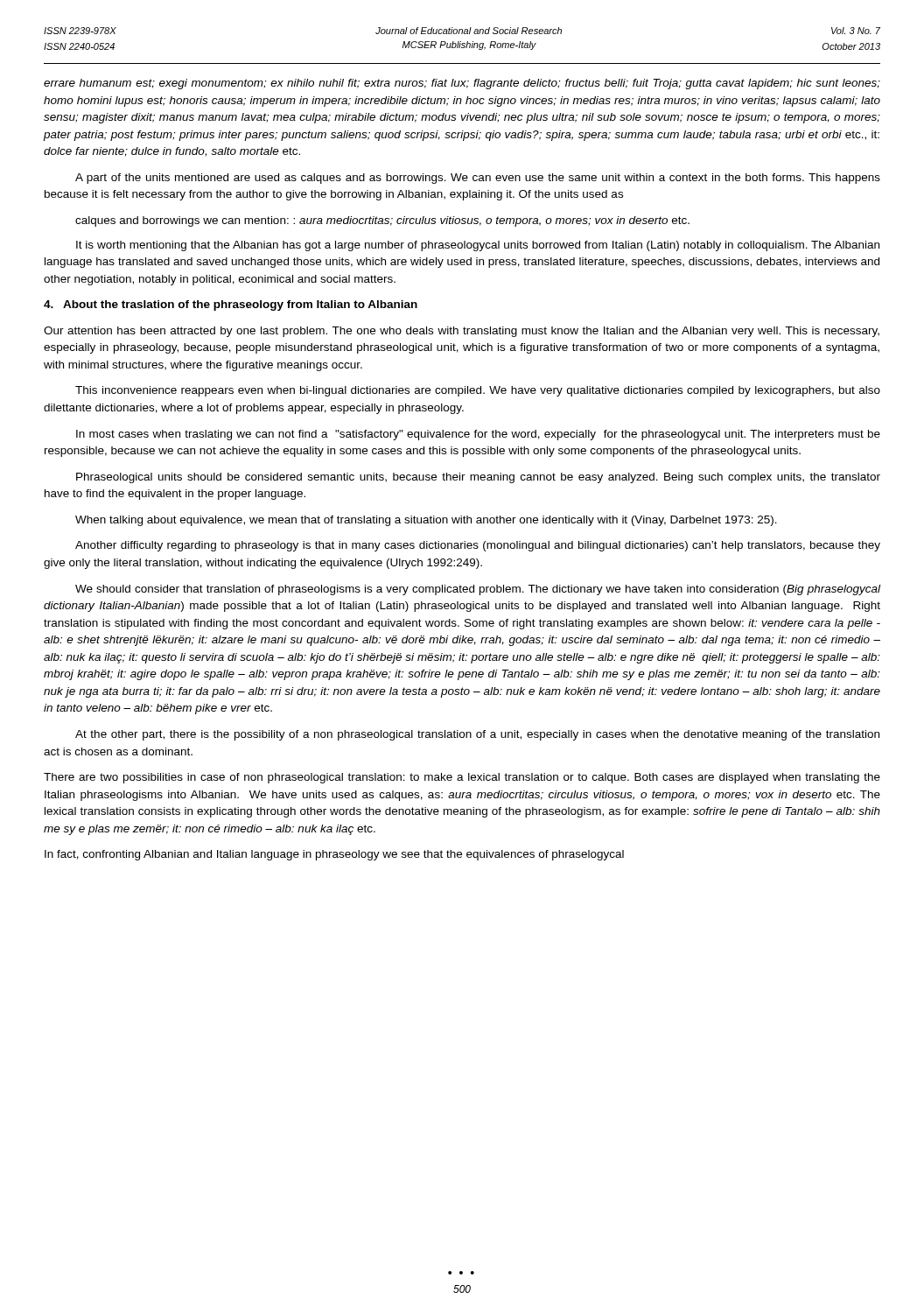924x1313 pixels.
Task: Navigate to the text block starting "When talking about equivalence, we mean"
Action: coord(462,520)
